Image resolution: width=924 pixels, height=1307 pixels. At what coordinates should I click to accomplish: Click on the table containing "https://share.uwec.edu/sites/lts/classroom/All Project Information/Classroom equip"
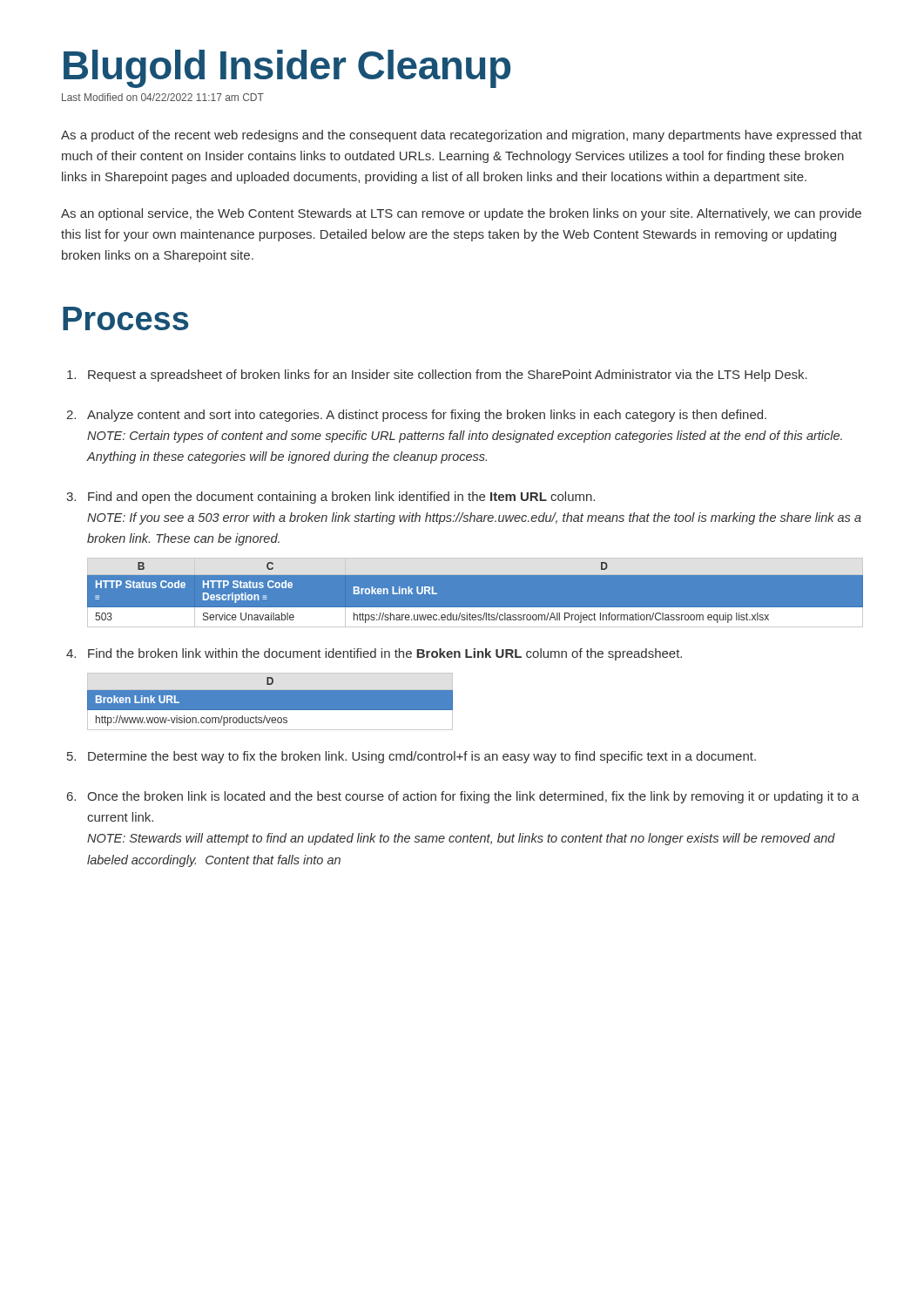coord(475,593)
